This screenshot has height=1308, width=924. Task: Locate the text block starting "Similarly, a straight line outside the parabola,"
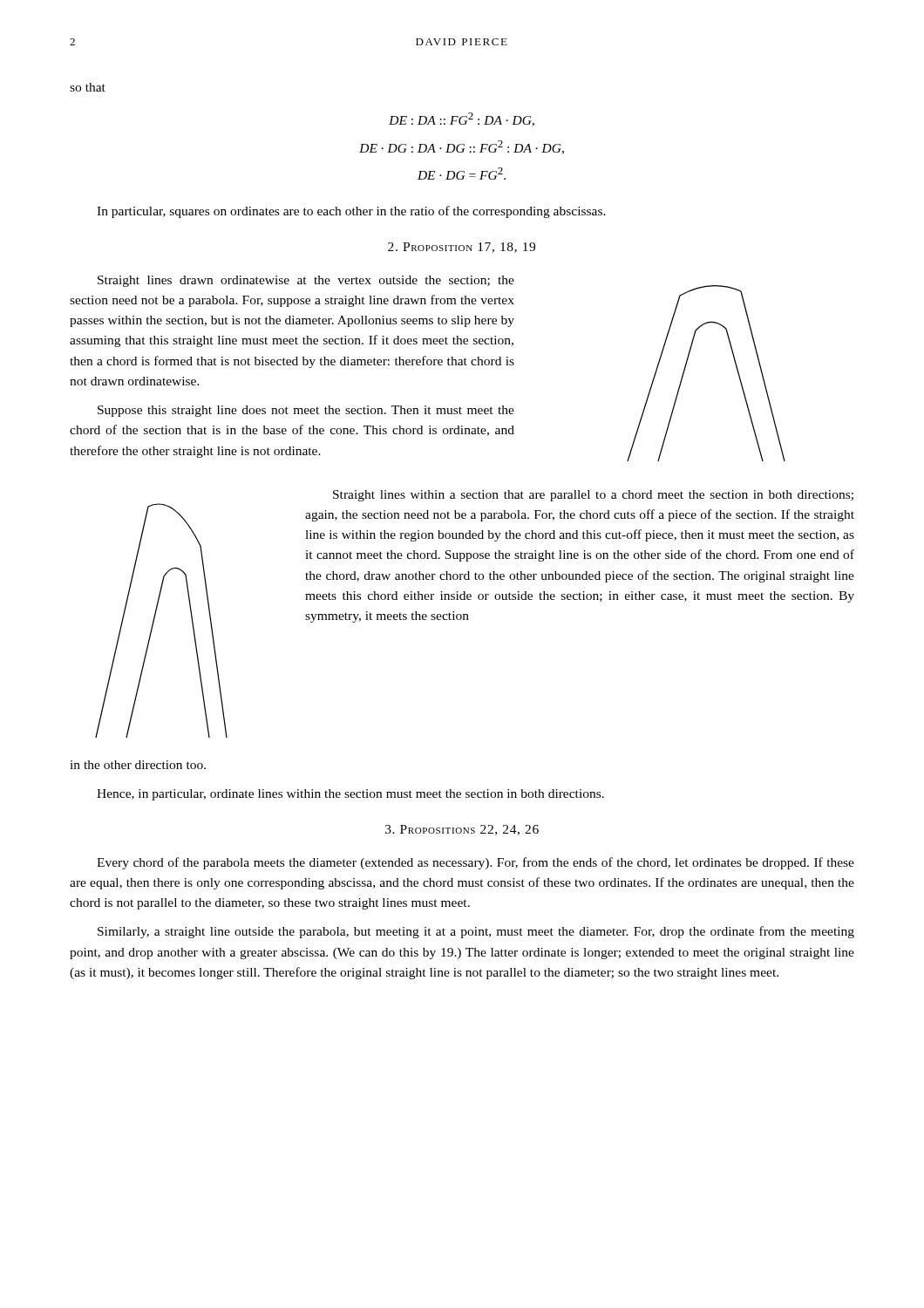pyautogui.click(x=462, y=951)
